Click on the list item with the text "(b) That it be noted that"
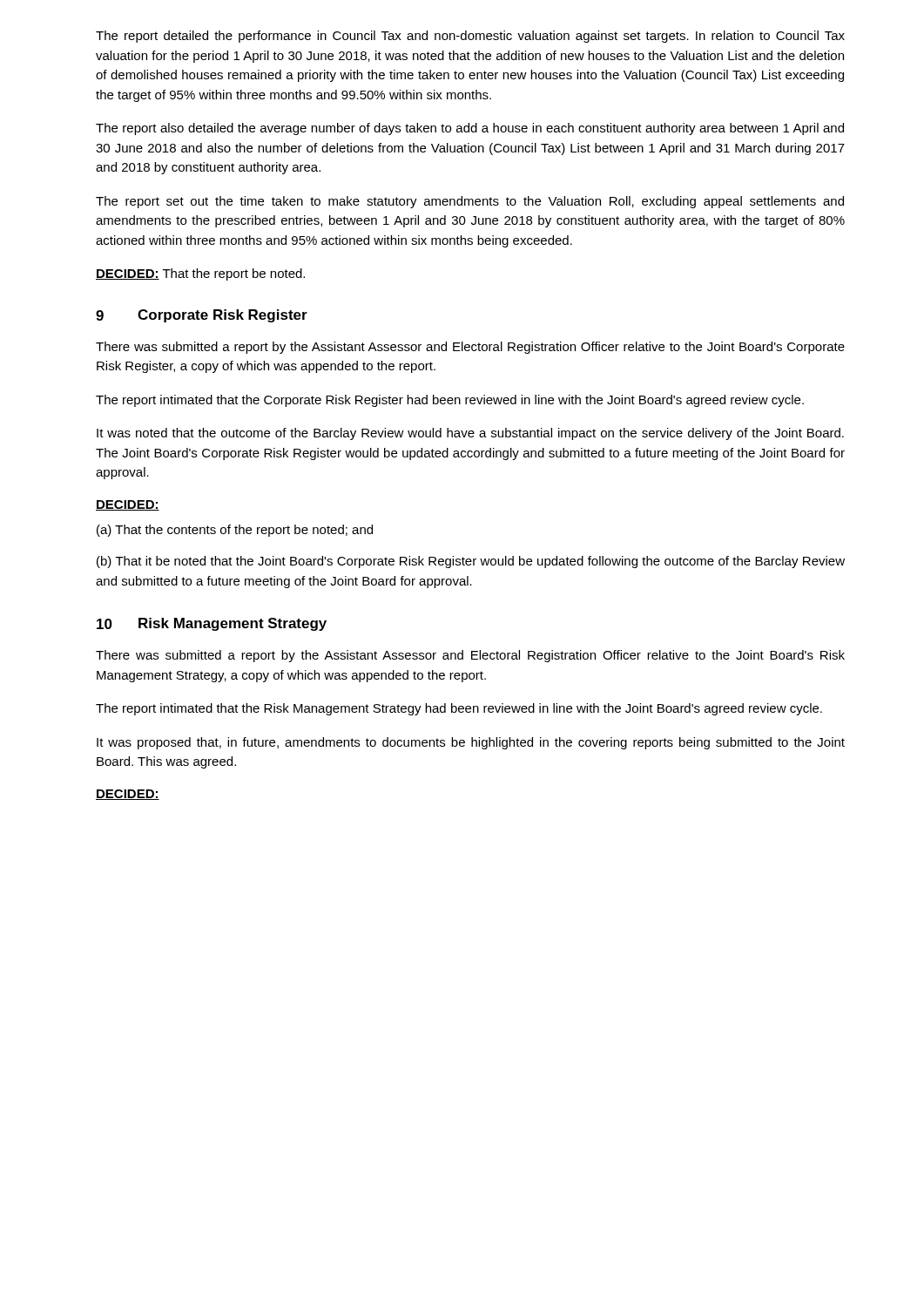This screenshot has width=924, height=1307. tap(470, 571)
